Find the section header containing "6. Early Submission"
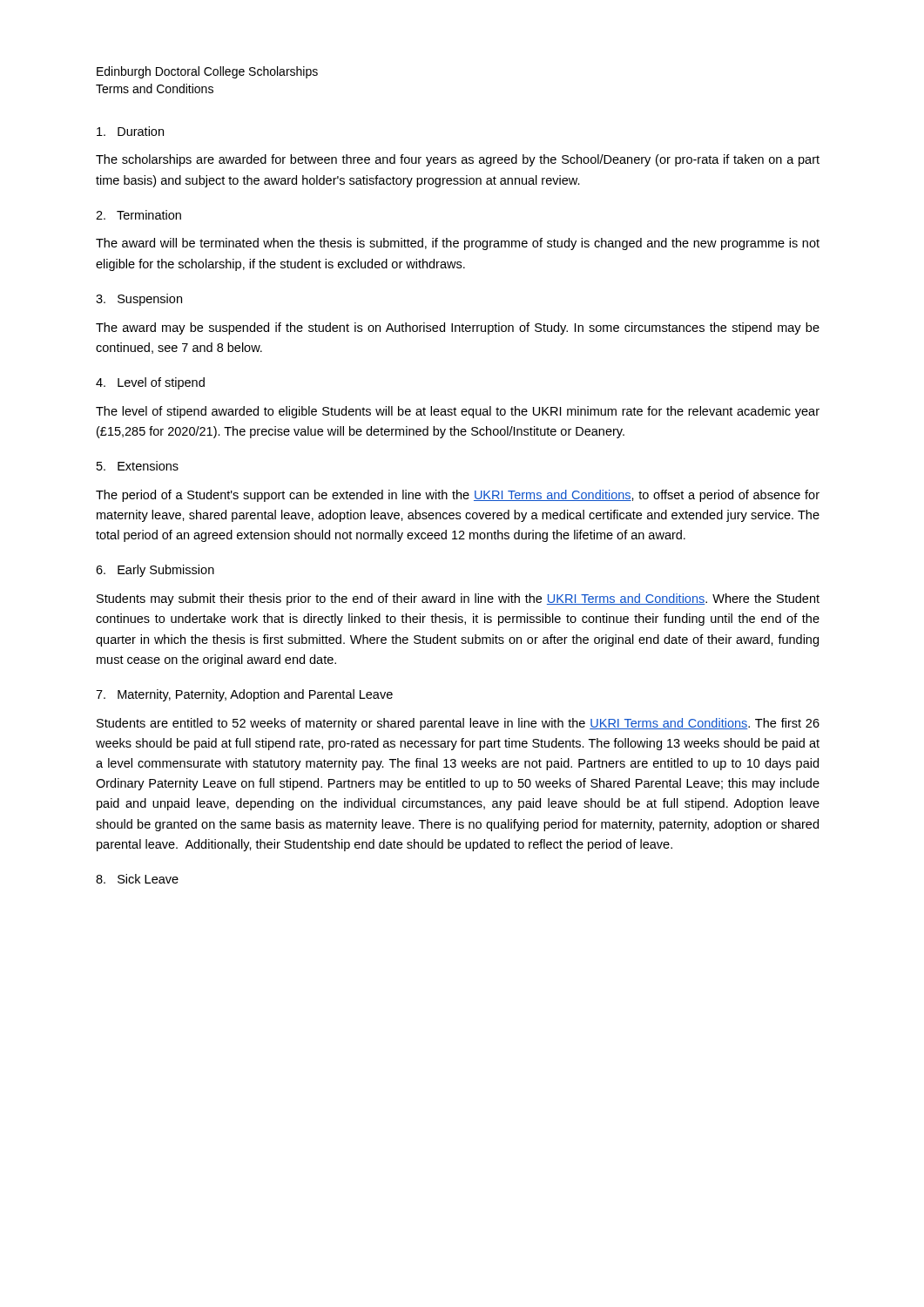This screenshot has width=924, height=1307. pos(155,570)
